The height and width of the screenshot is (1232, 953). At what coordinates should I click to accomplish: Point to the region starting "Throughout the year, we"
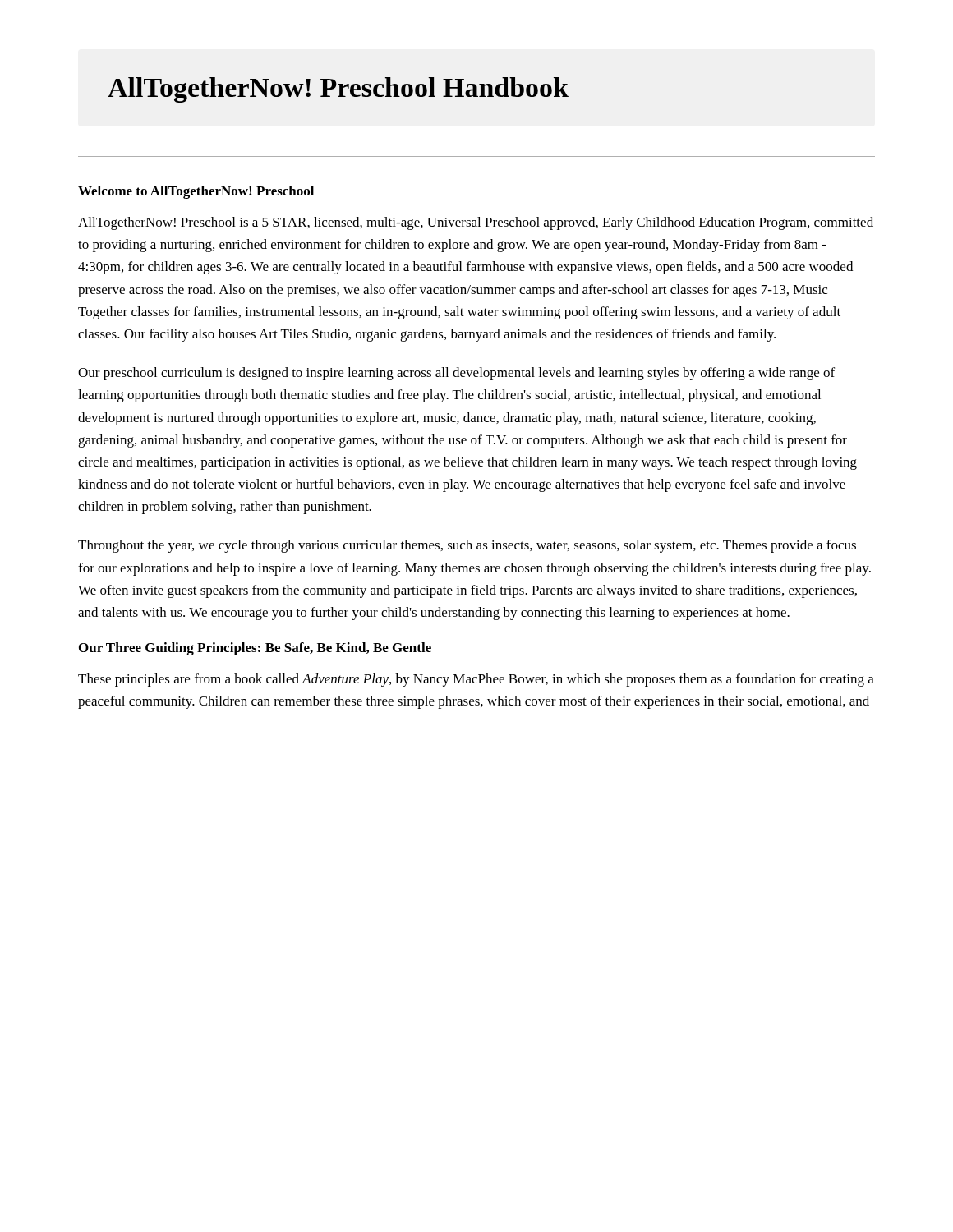pyautogui.click(x=476, y=579)
